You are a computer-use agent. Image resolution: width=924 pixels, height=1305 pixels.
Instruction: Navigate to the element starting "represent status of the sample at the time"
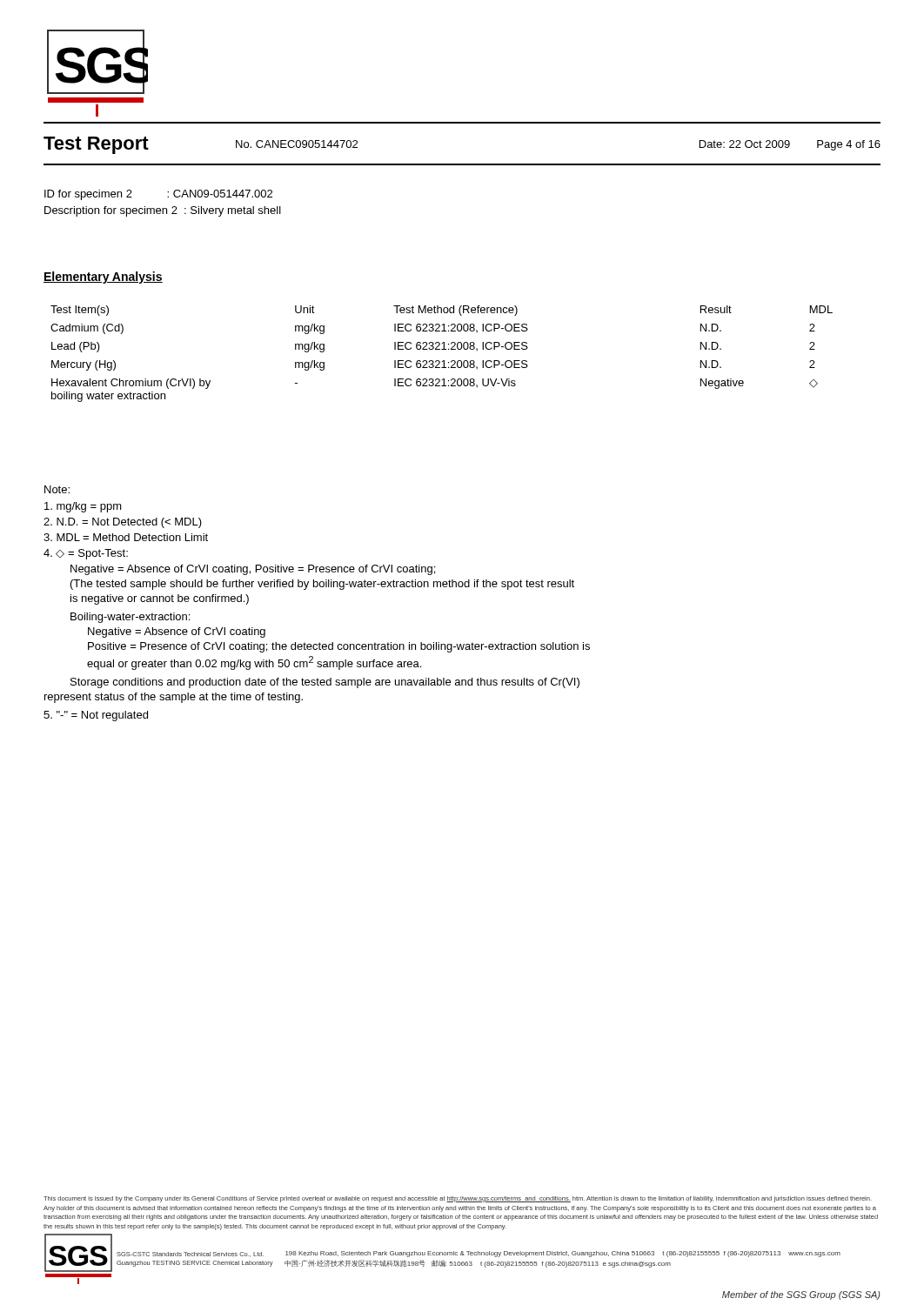pyautogui.click(x=174, y=697)
